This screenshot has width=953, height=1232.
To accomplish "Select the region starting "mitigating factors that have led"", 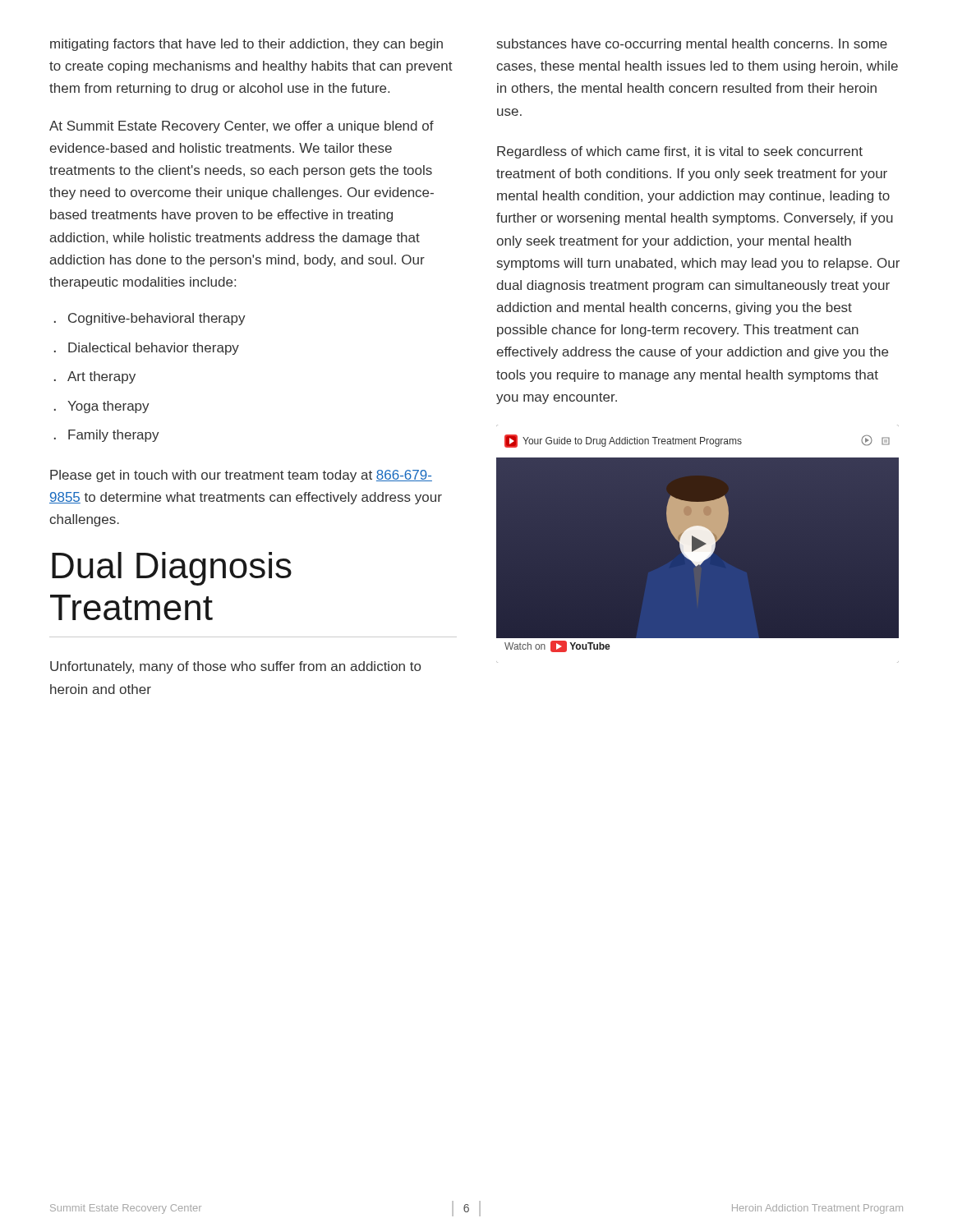I will point(253,66).
